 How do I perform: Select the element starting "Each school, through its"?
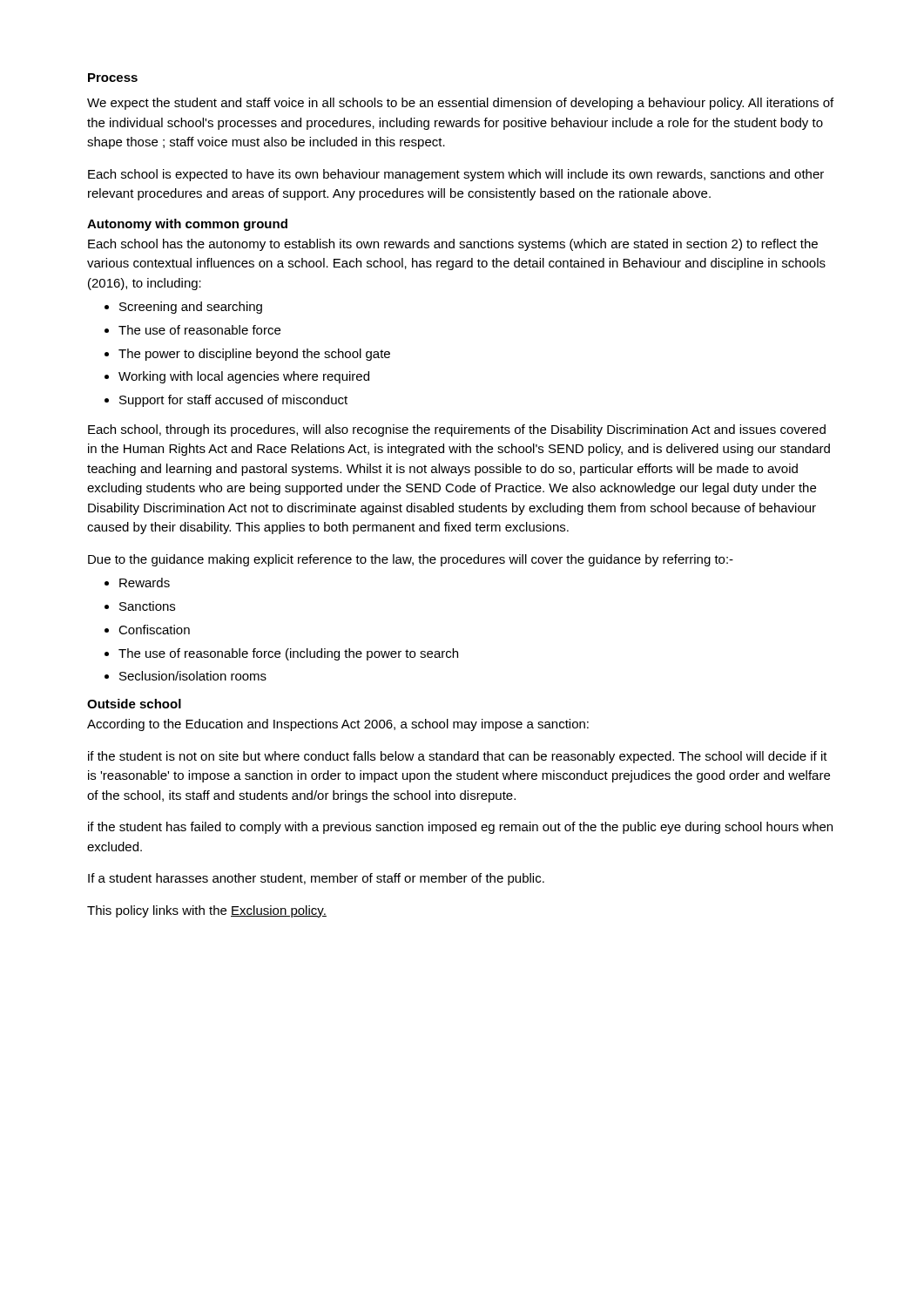[x=459, y=478]
